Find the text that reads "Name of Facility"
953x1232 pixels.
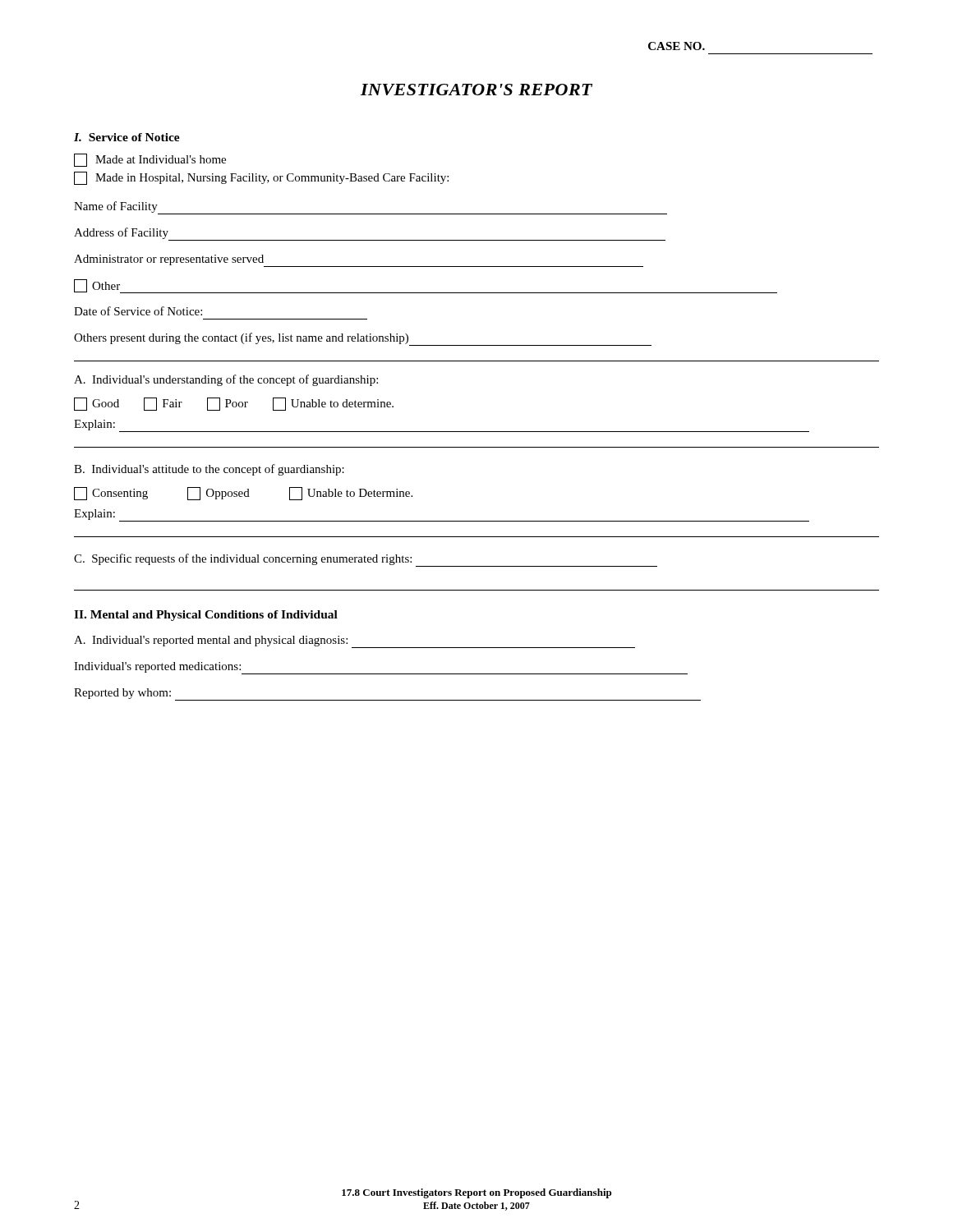pyautogui.click(x=370, y=207)
